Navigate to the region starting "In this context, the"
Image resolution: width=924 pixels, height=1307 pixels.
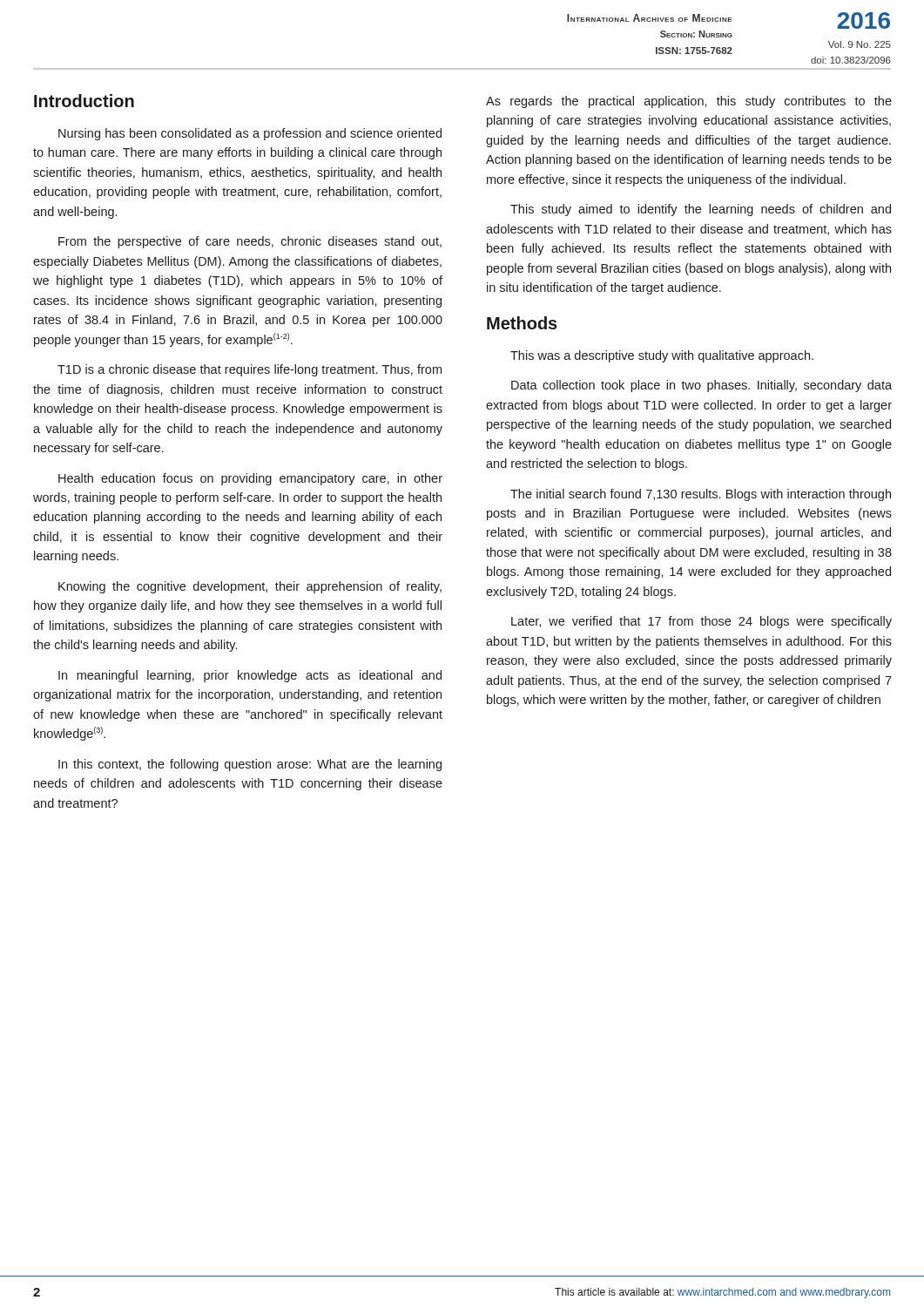[x=238, y=783]
